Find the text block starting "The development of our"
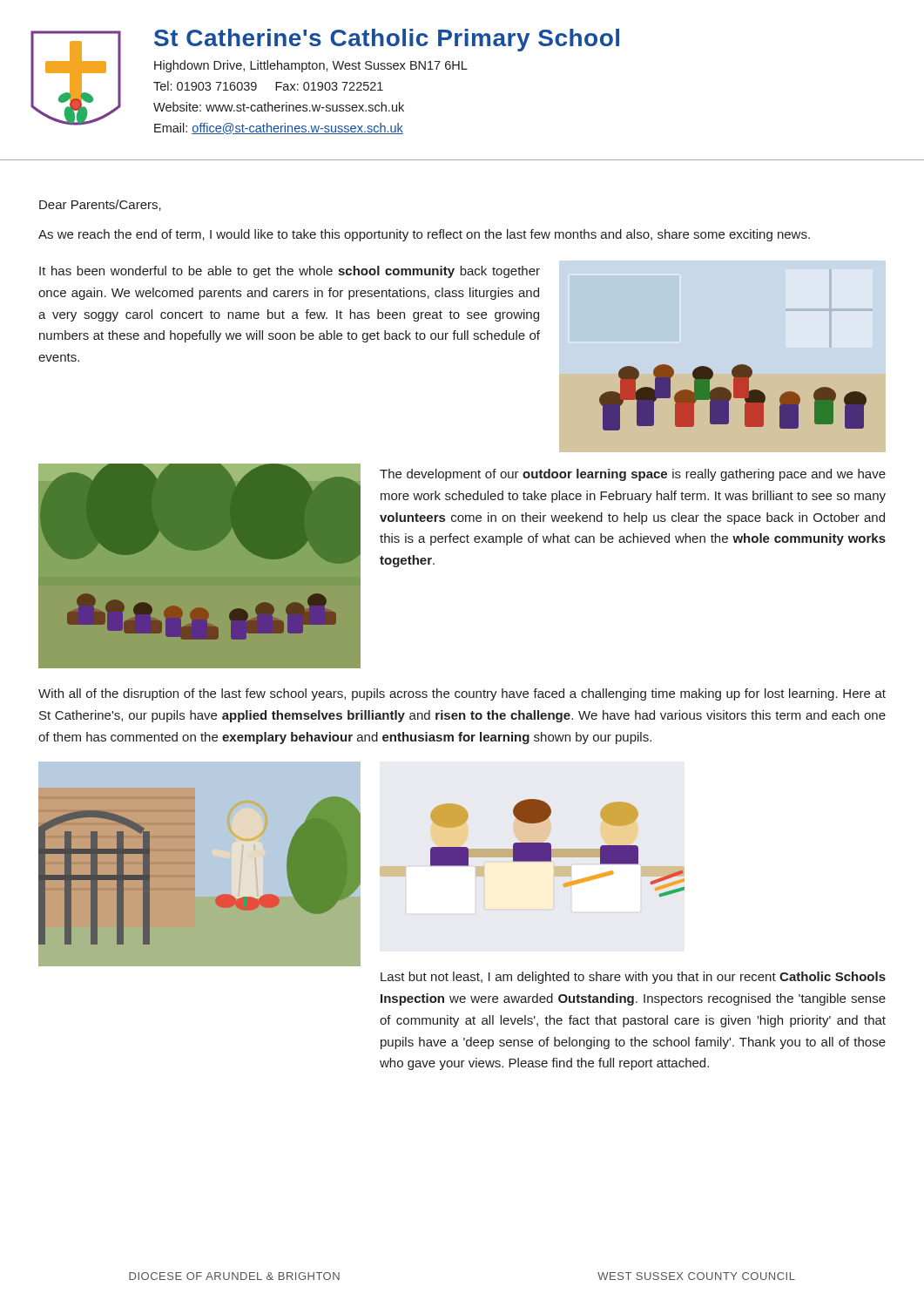The width and height of the screenshot is (924, 1307). pos(633,517)
